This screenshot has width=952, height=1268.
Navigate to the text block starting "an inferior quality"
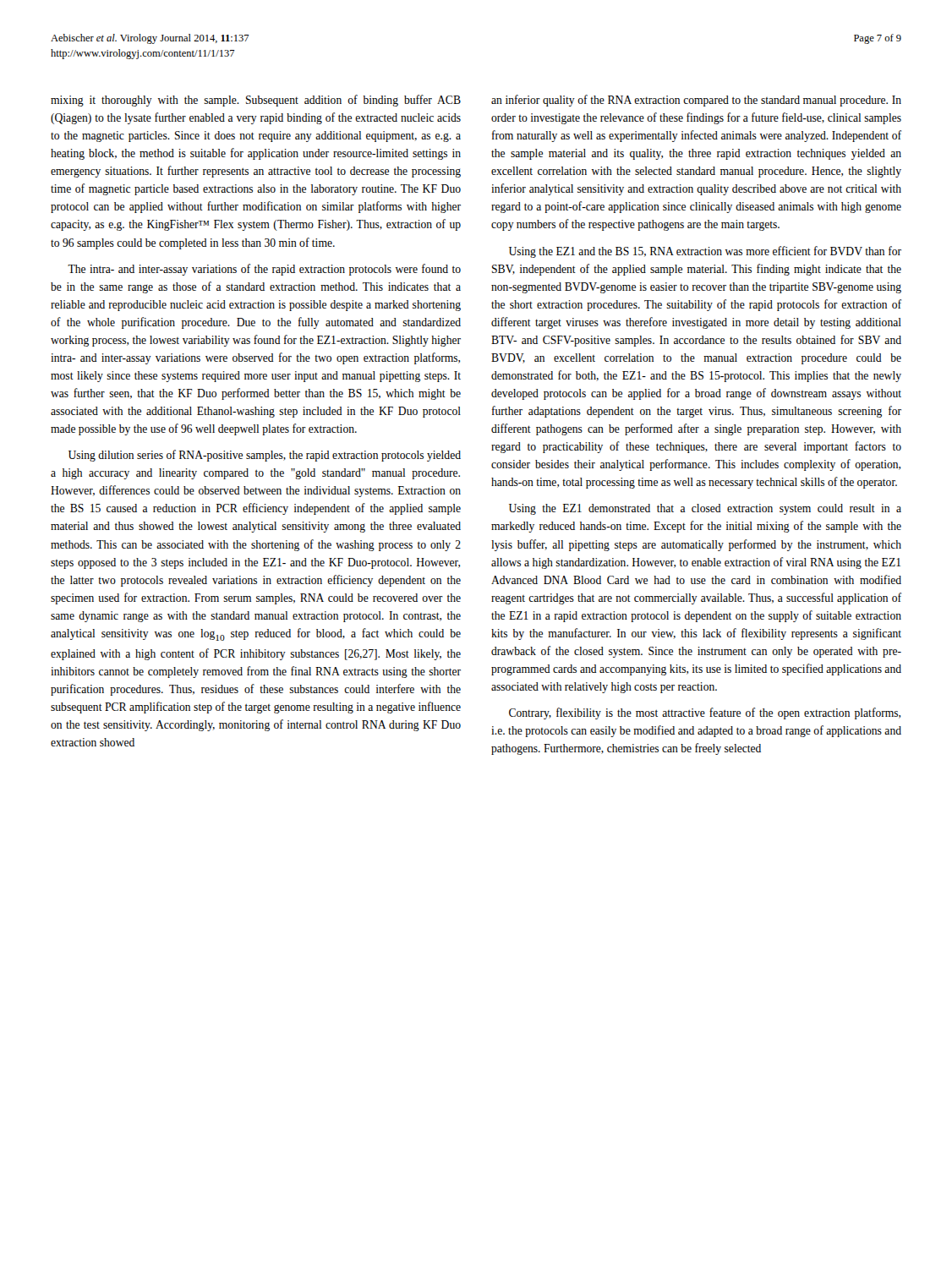tap(696, 424)
